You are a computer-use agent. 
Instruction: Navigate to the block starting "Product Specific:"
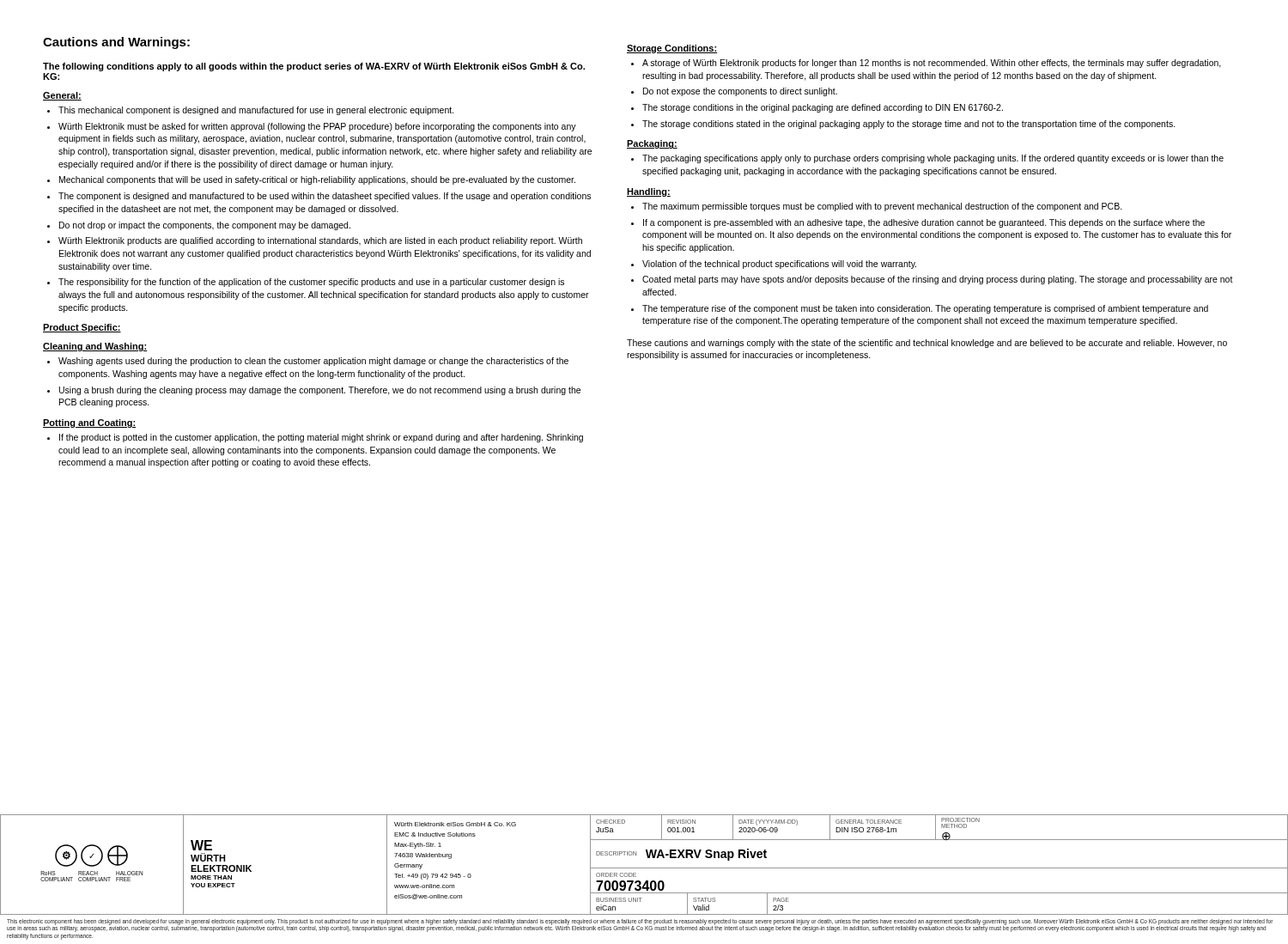coord(82,328)
